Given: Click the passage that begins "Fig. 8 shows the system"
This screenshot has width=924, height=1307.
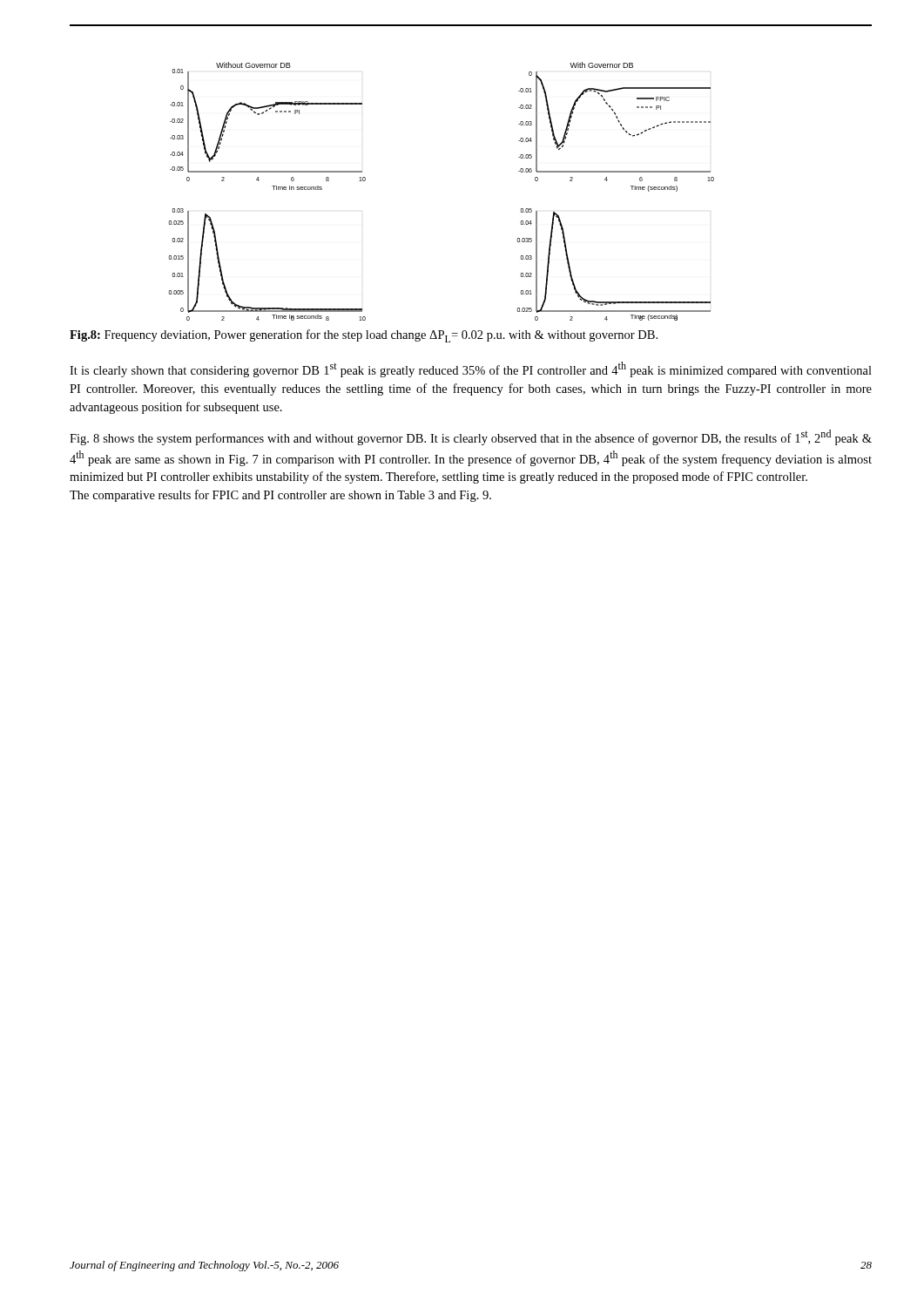Looking at the screenshot, I should [471, 465].
